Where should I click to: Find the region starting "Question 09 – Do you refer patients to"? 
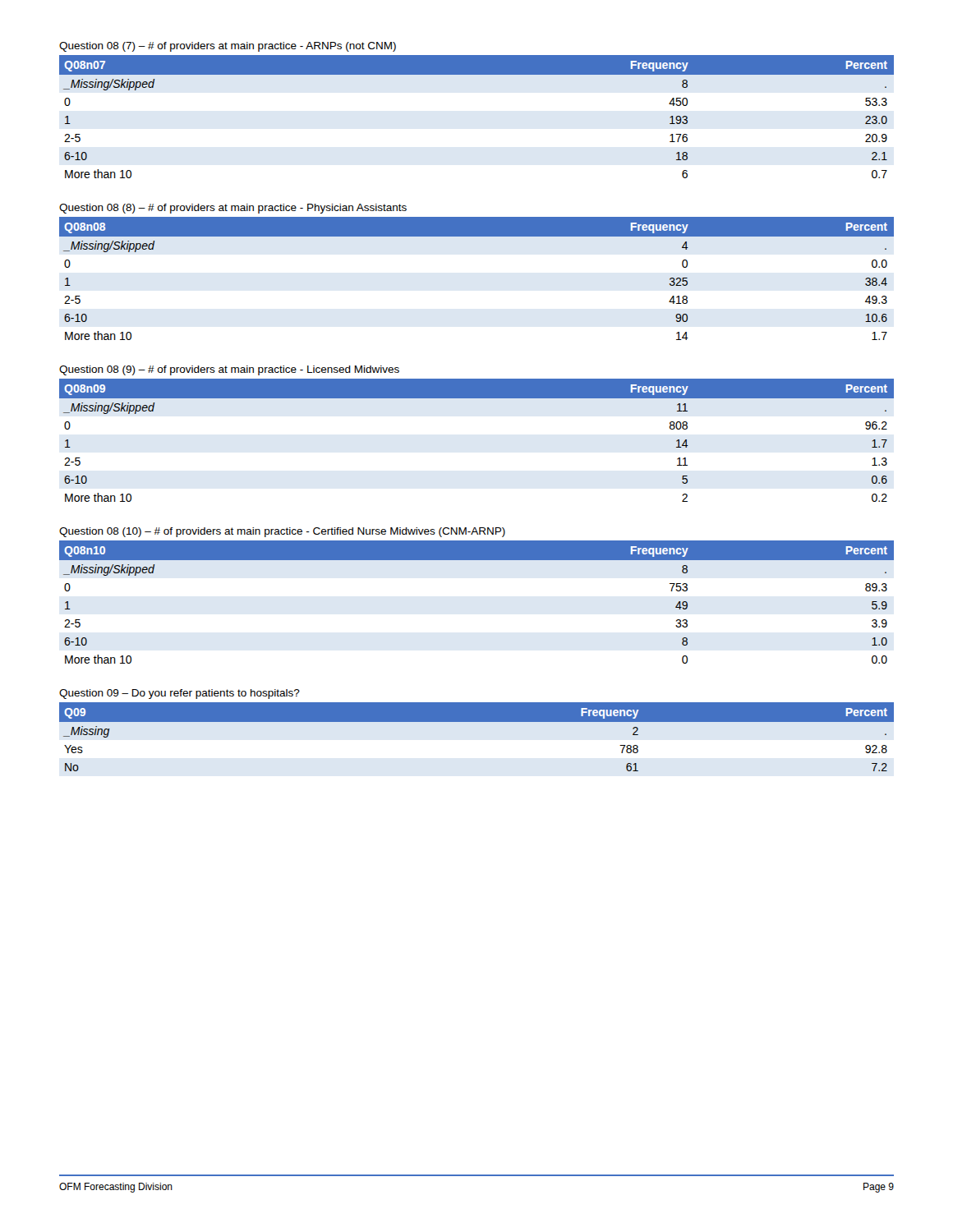coord(179,693)
